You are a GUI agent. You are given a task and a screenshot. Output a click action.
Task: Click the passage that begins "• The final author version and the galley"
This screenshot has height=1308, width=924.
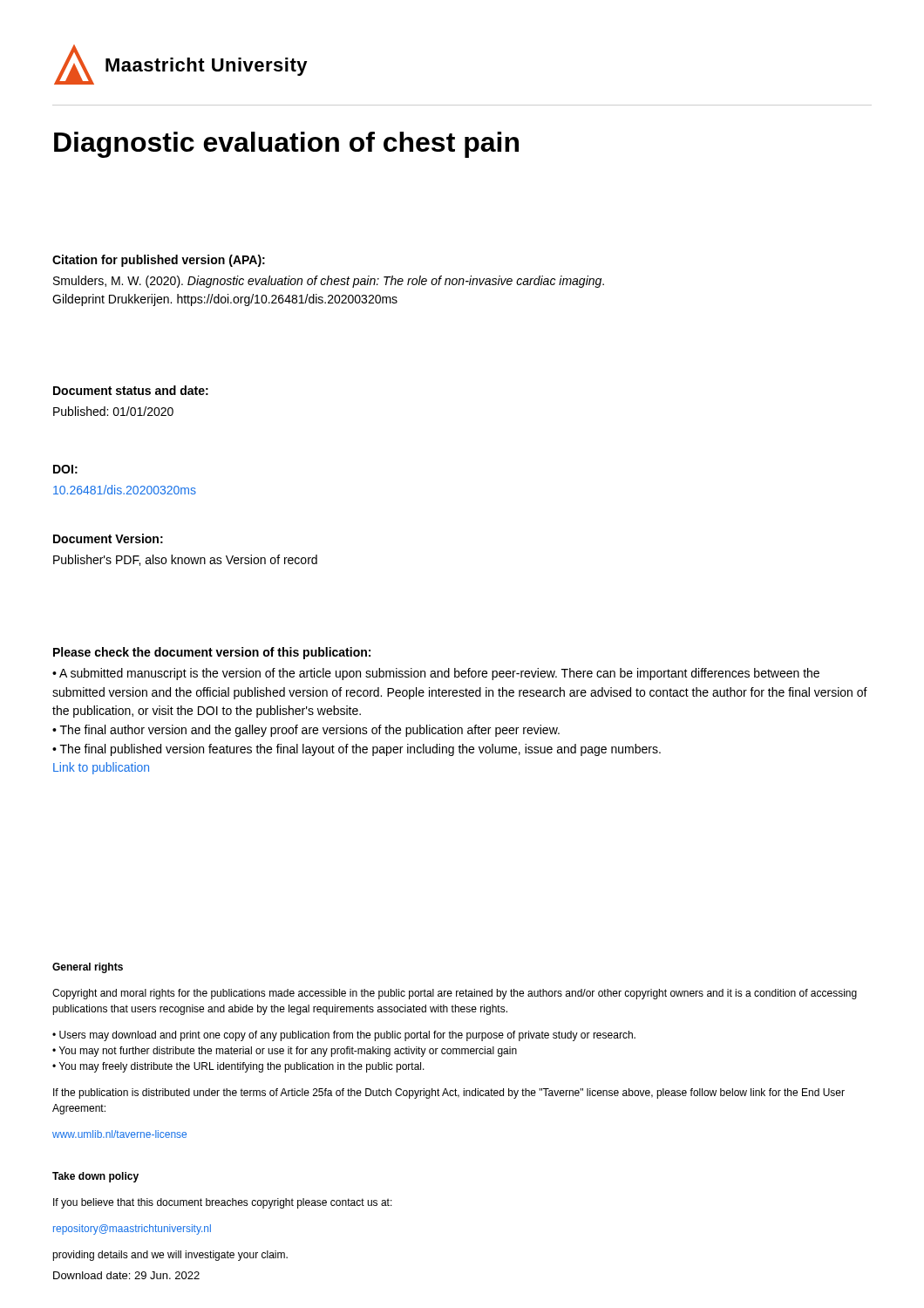462,731
